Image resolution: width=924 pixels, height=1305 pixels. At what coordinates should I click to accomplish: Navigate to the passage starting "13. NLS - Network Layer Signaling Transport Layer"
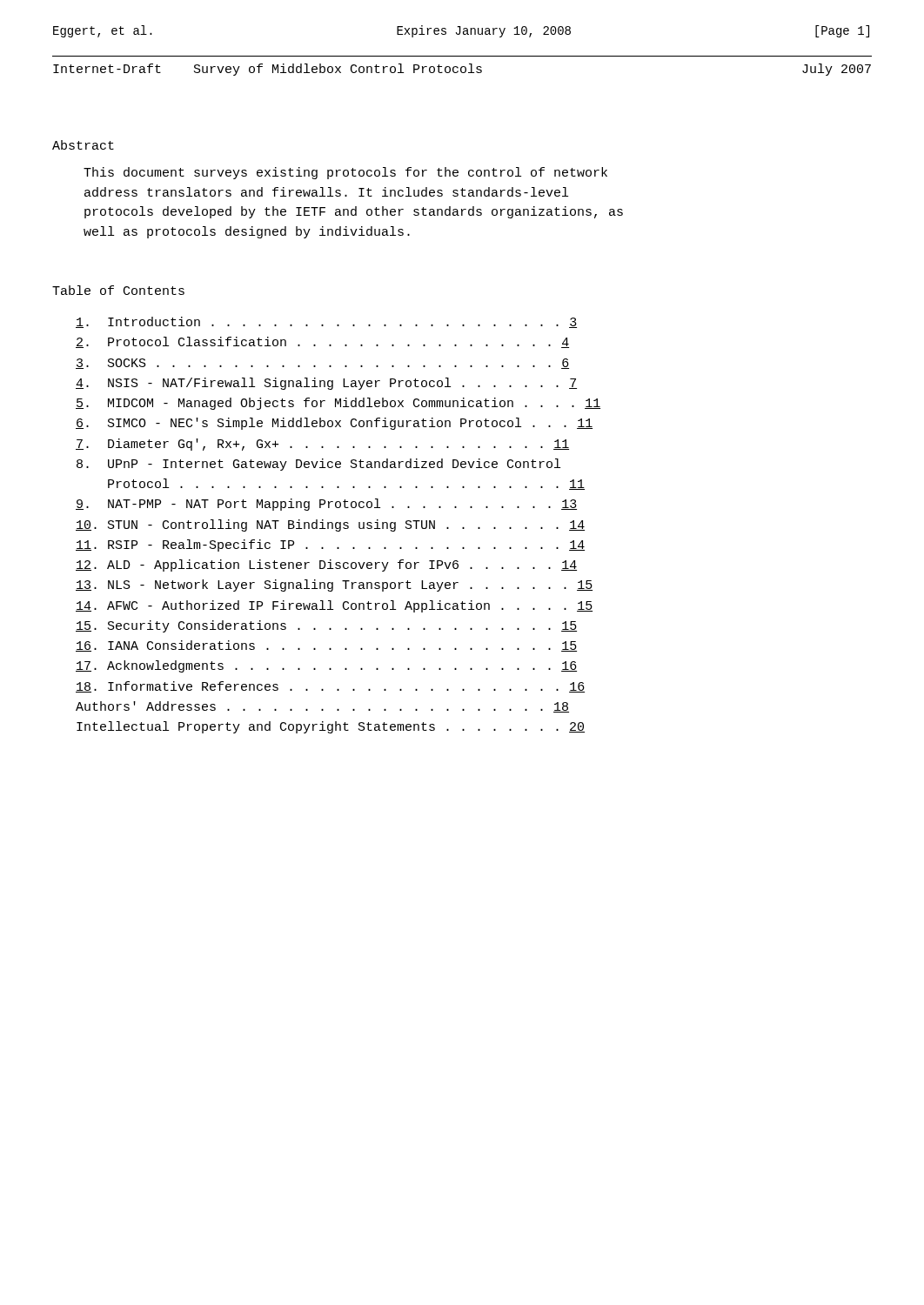tap(322, 586)
